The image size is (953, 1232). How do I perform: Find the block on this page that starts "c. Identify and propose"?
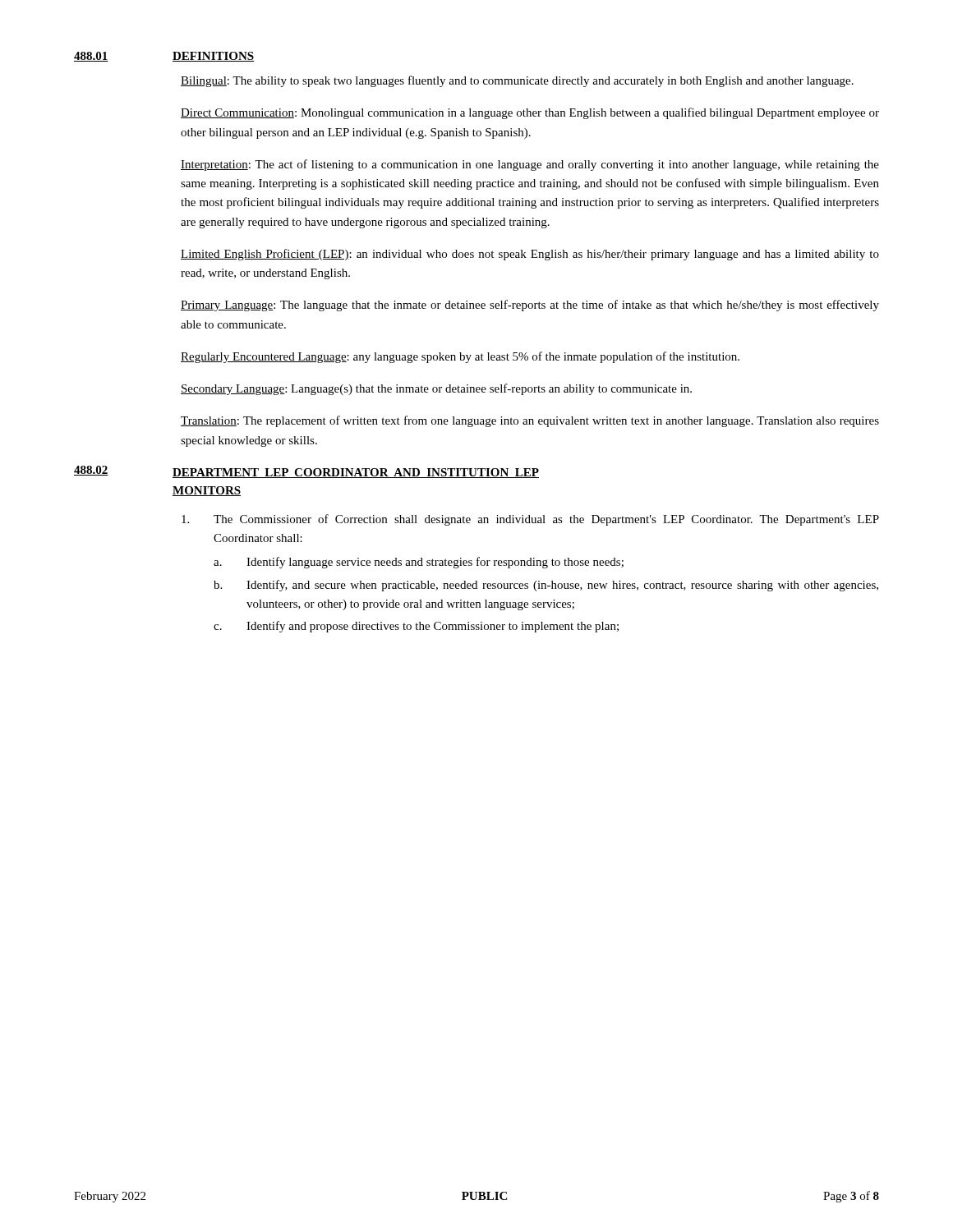pyautogui.click(x=546, y=626)
